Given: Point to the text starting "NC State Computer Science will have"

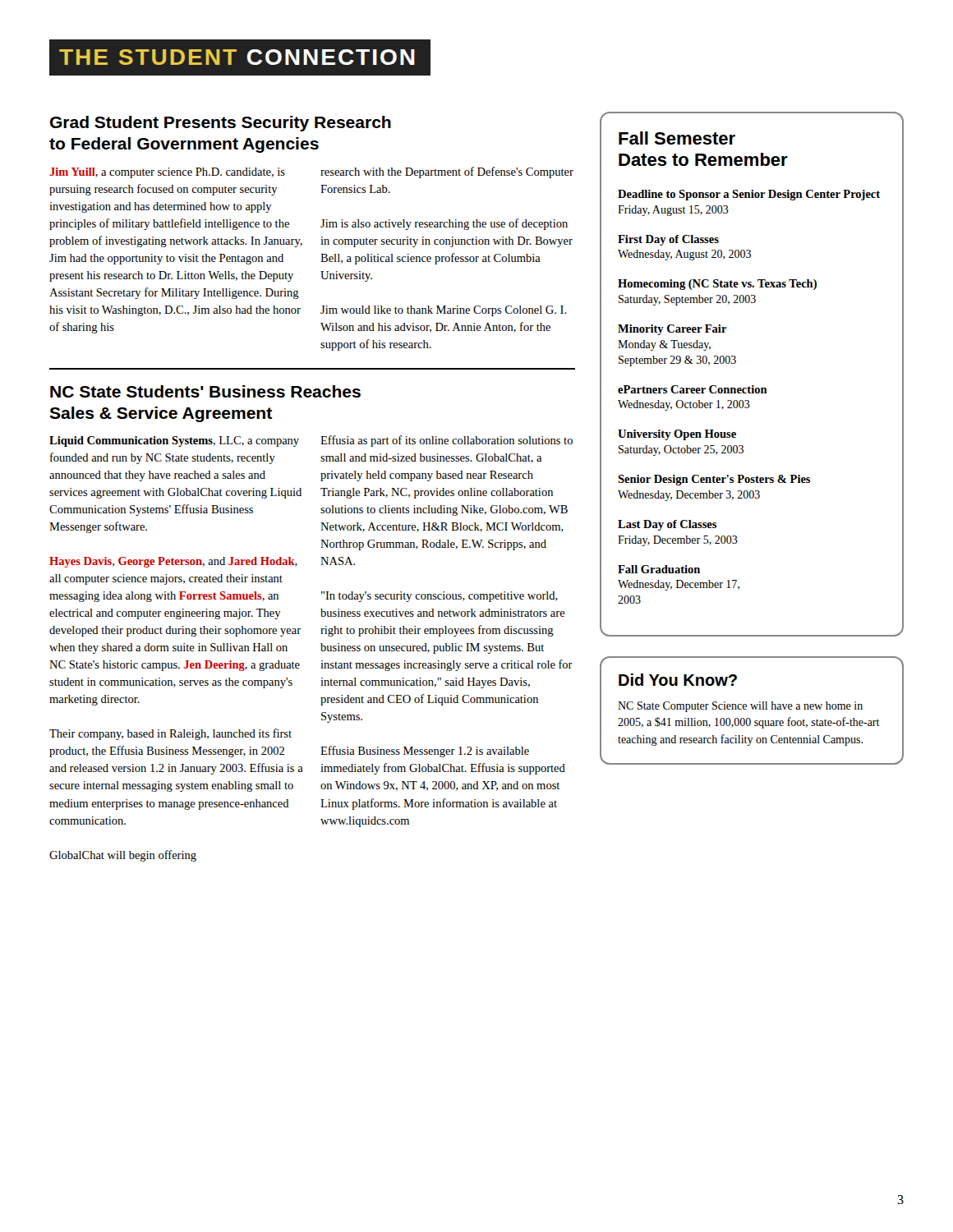Looking at the screenshot, I should click(x=752, y=723).
